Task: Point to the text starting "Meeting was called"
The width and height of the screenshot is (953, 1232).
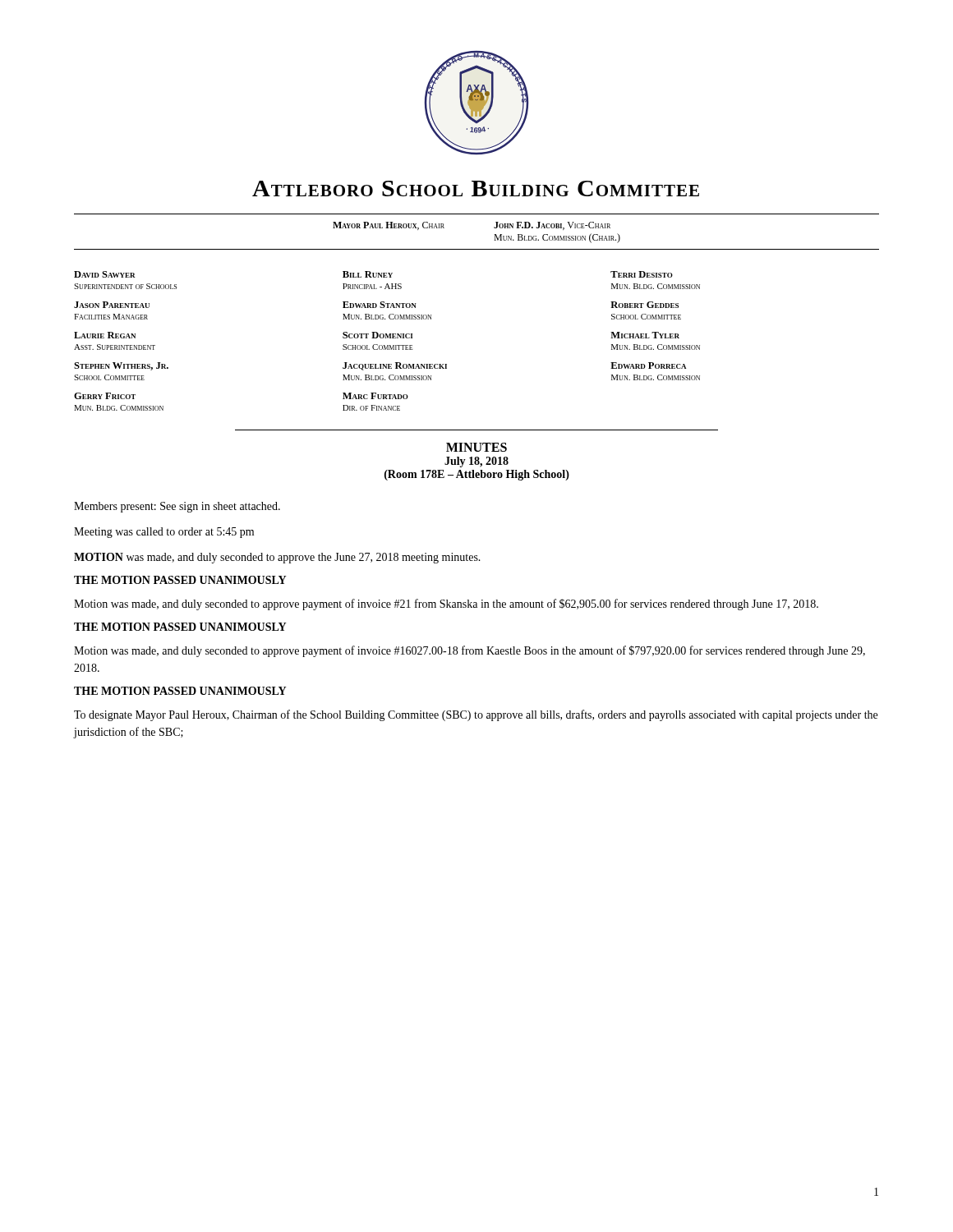Action: [x=164, y=532]
